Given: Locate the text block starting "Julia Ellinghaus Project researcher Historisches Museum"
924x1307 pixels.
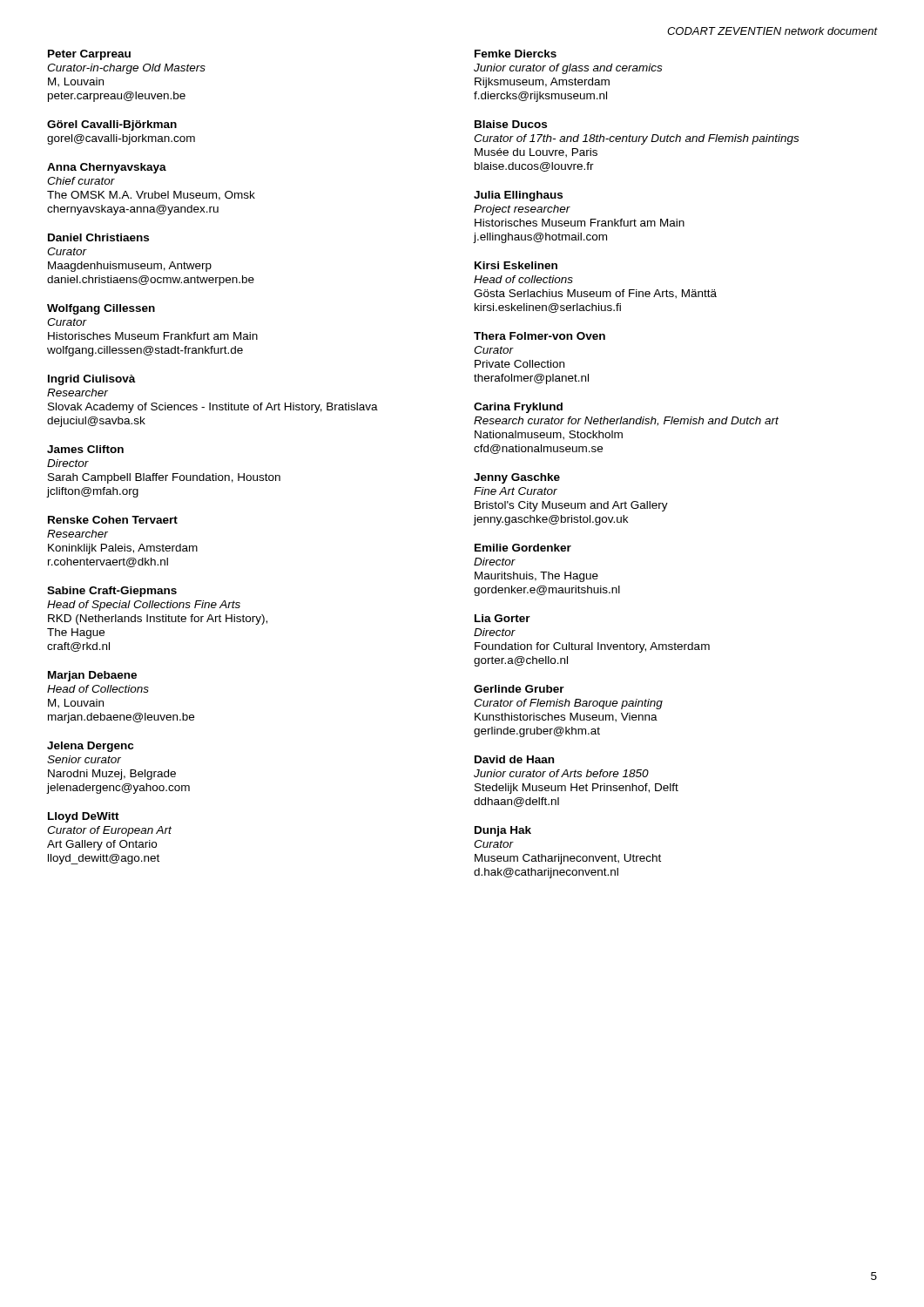Looking at the screenshot, I should [x=670, y=216].
